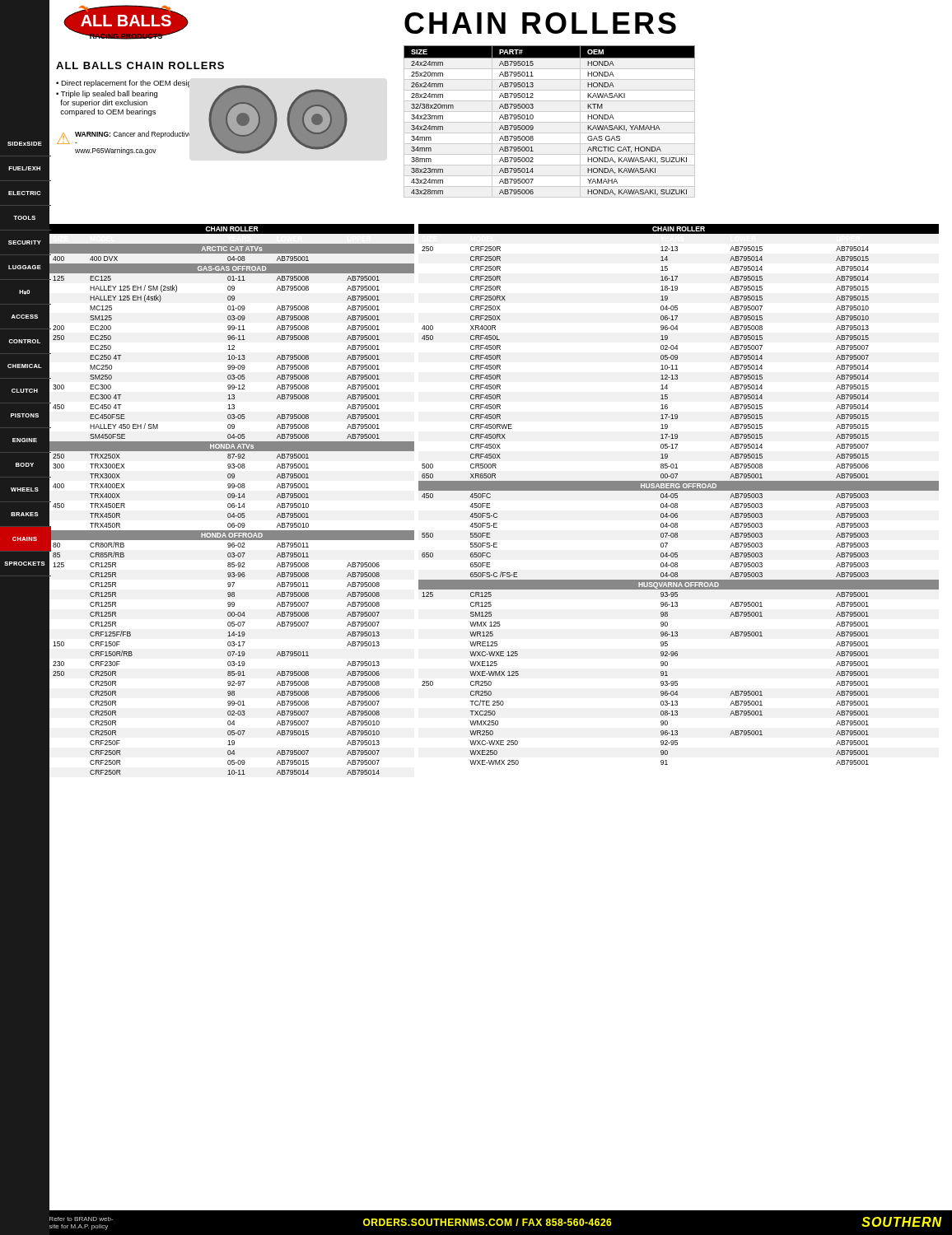
Task: Point to the section header beginning "ALL BALLS CHAIN"
Action: point(141,65)
